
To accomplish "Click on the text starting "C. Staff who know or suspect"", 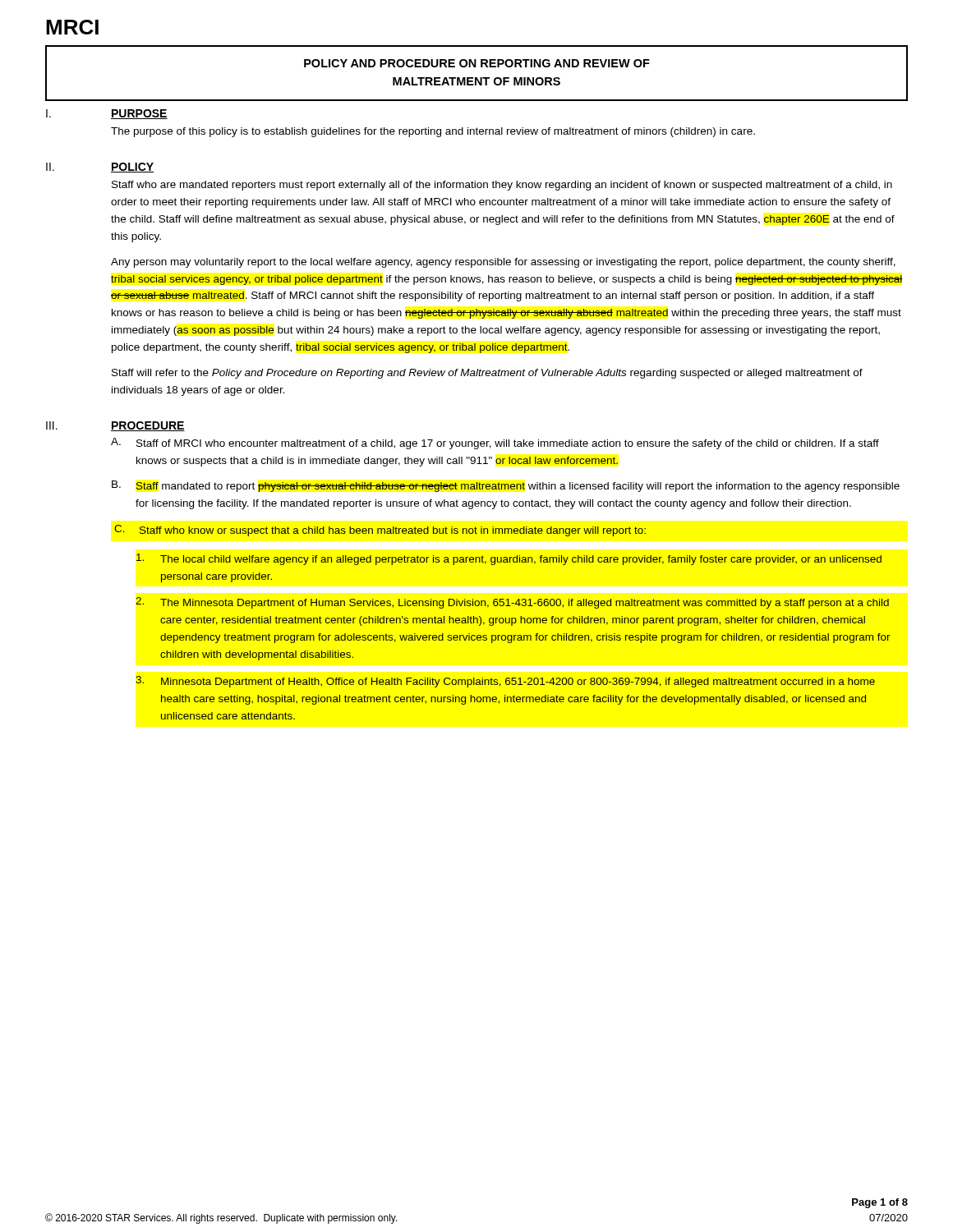I will 509,531.
